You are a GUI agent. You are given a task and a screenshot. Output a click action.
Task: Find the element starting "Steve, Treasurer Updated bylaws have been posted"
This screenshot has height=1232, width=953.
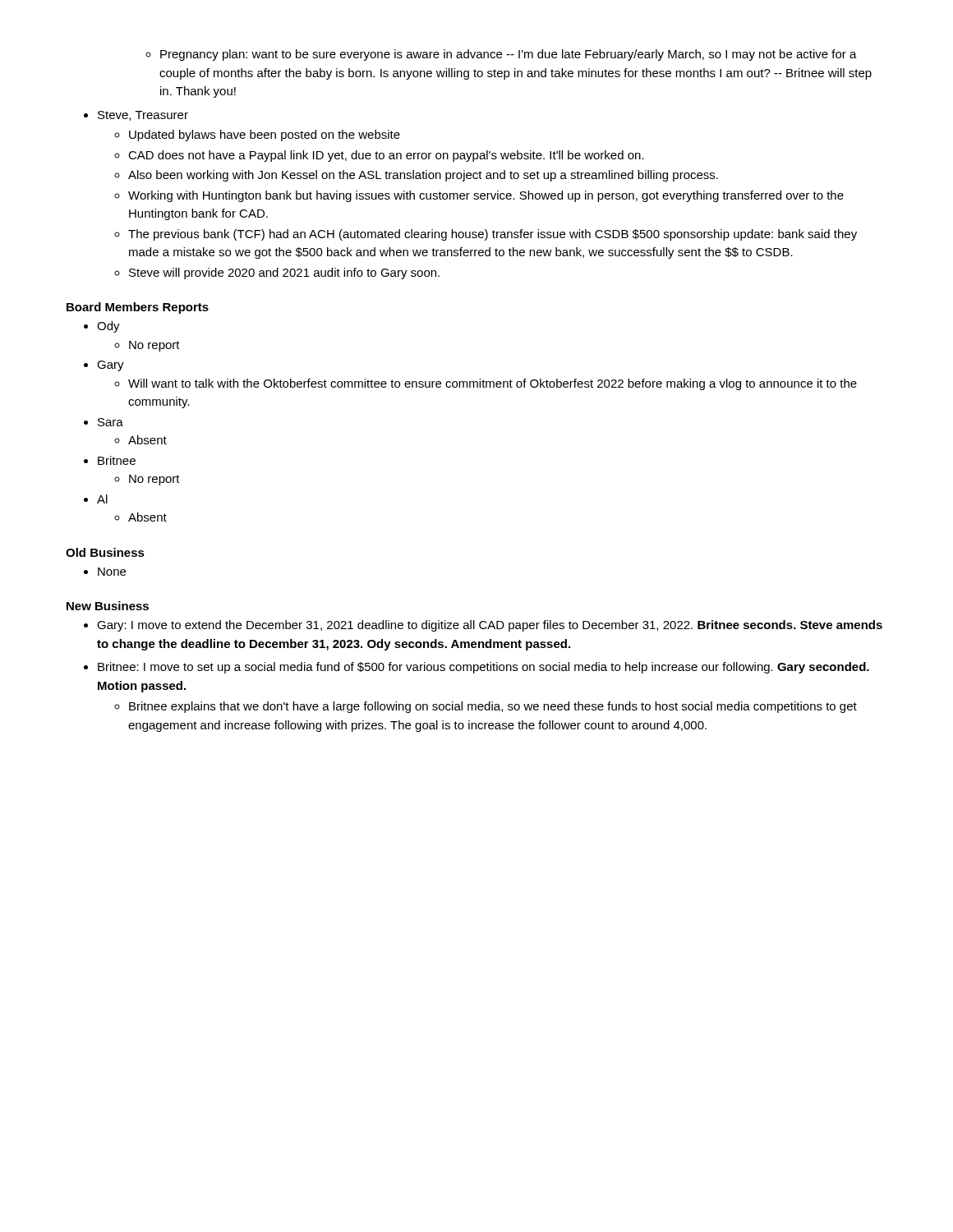[492, 194]
